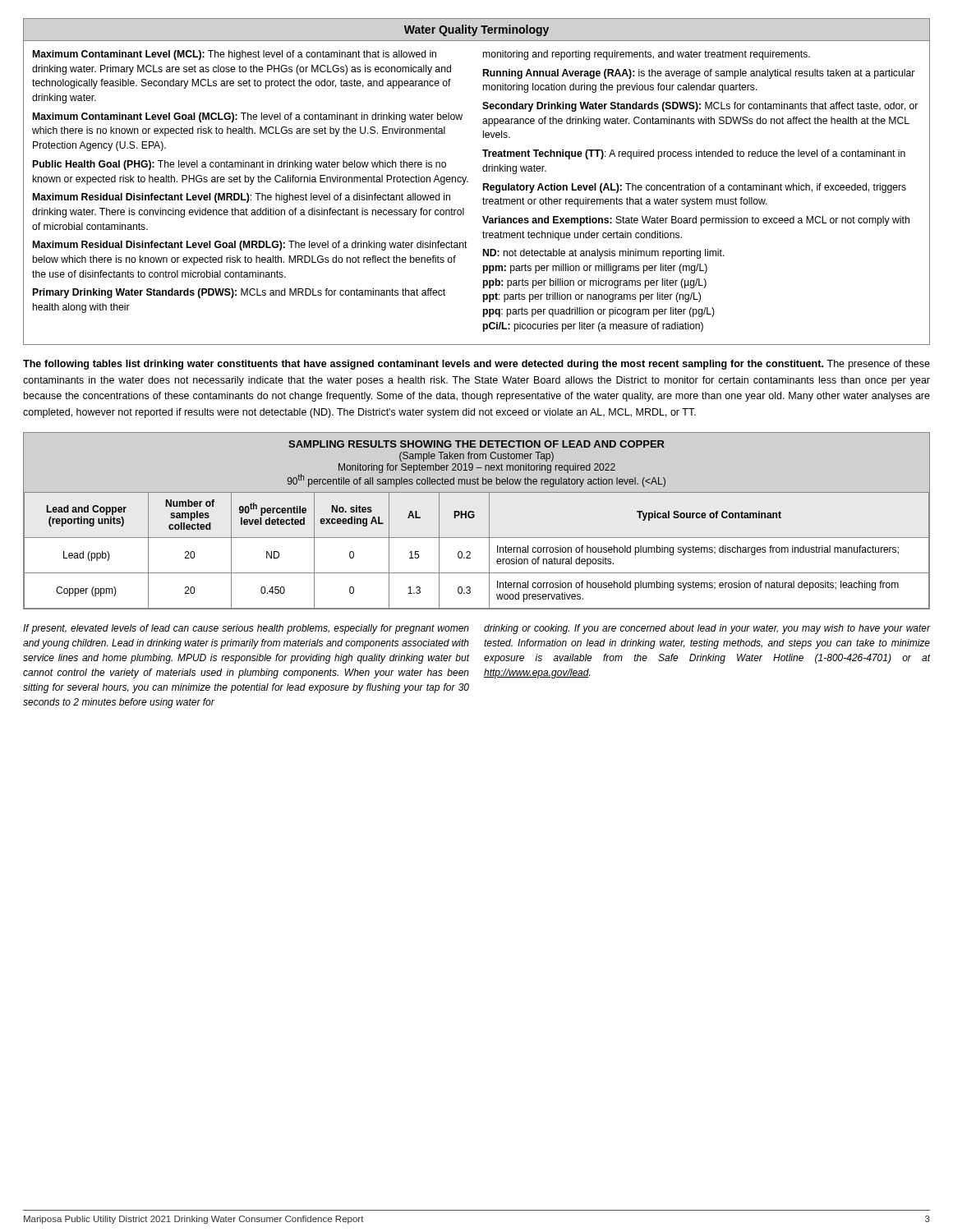
Task: Click on the text block with the text "The following tables list drinking water constituents"
Action: pyautogui.click(x=476, y=388)
